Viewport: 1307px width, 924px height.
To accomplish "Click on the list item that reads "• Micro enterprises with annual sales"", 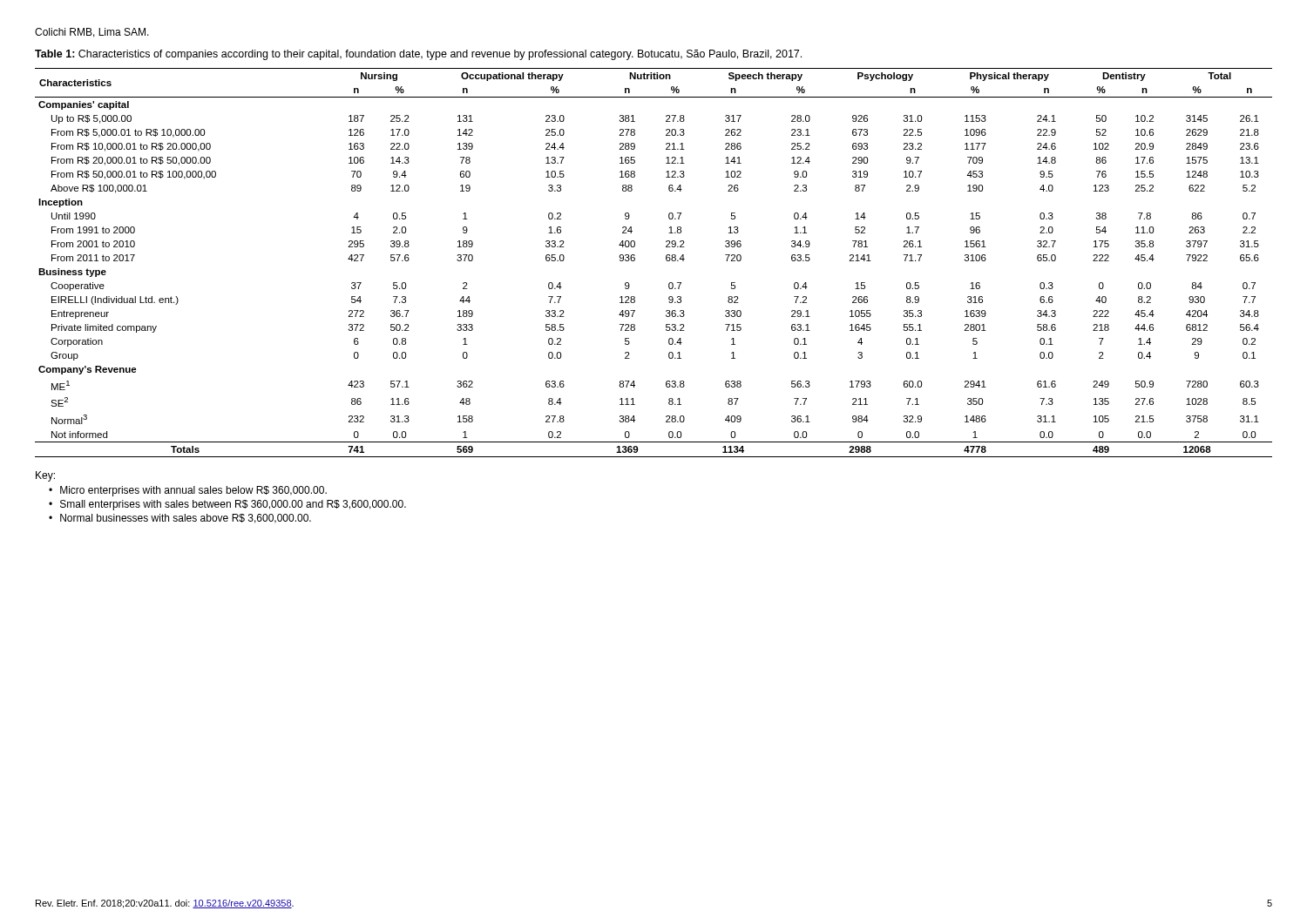I will [x=188, y=490].
